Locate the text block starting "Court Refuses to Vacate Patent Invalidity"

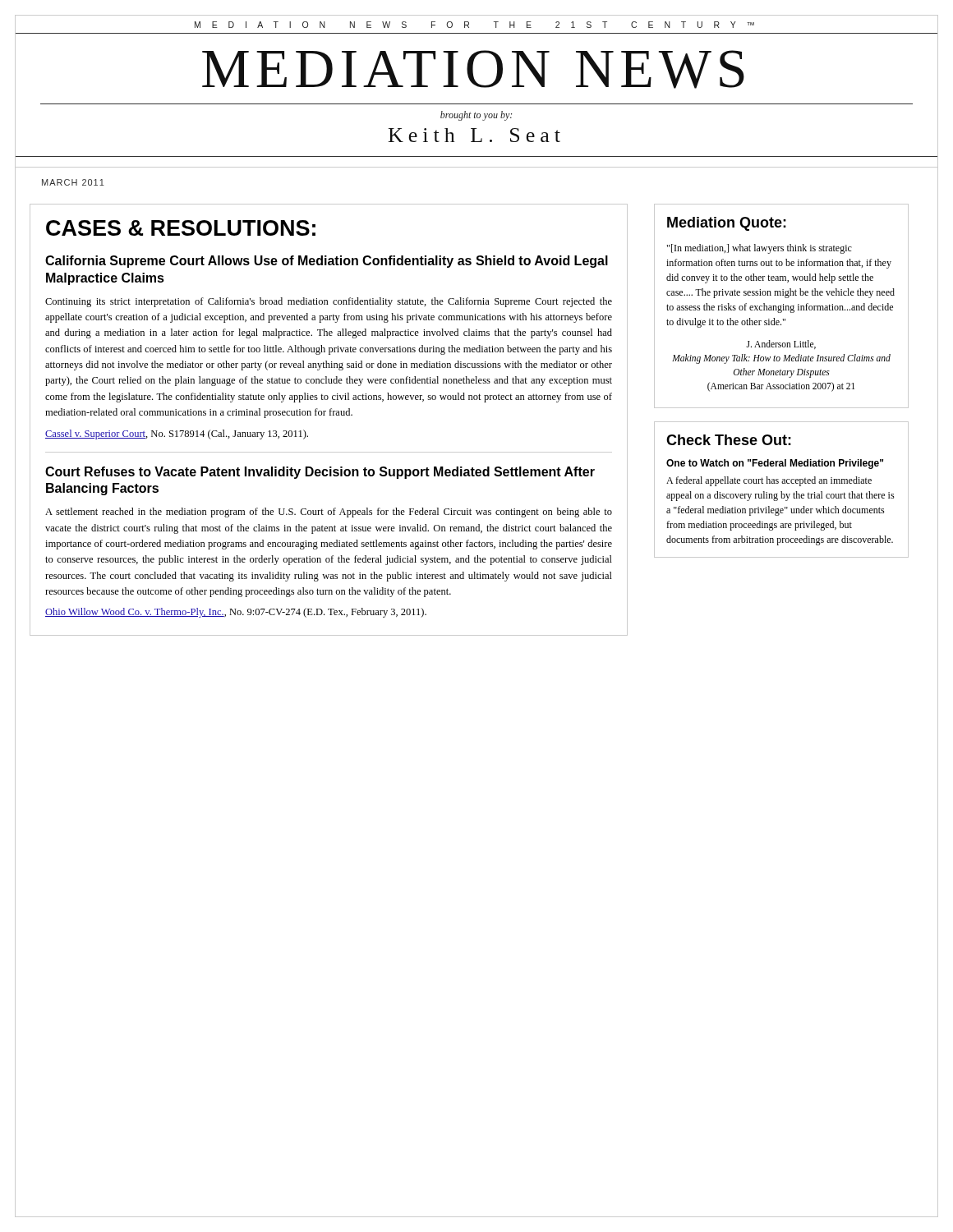pyautogui.click(x=320, y=480)
